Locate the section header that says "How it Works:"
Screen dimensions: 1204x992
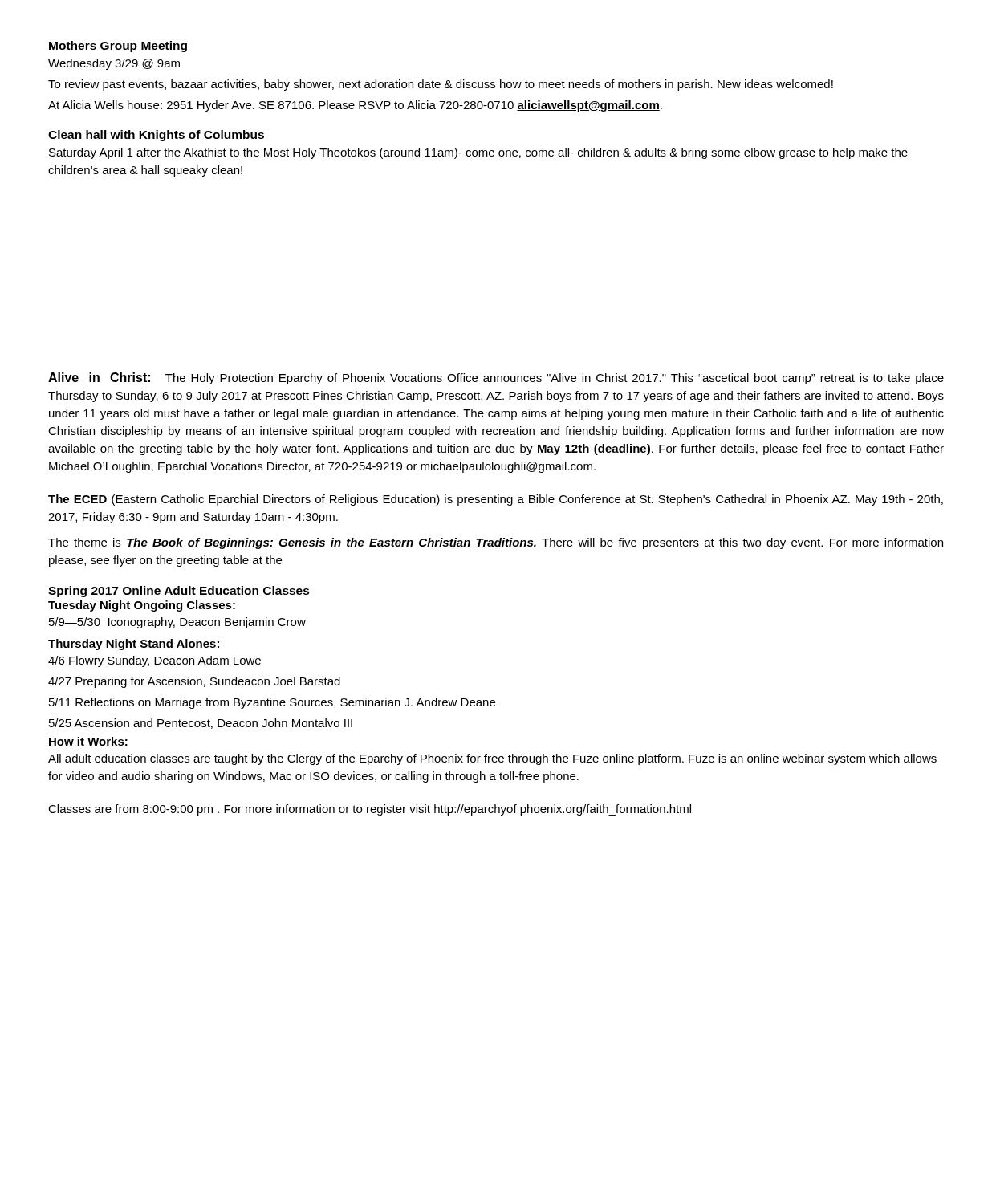pyautogui.click(x=88, y=742)
